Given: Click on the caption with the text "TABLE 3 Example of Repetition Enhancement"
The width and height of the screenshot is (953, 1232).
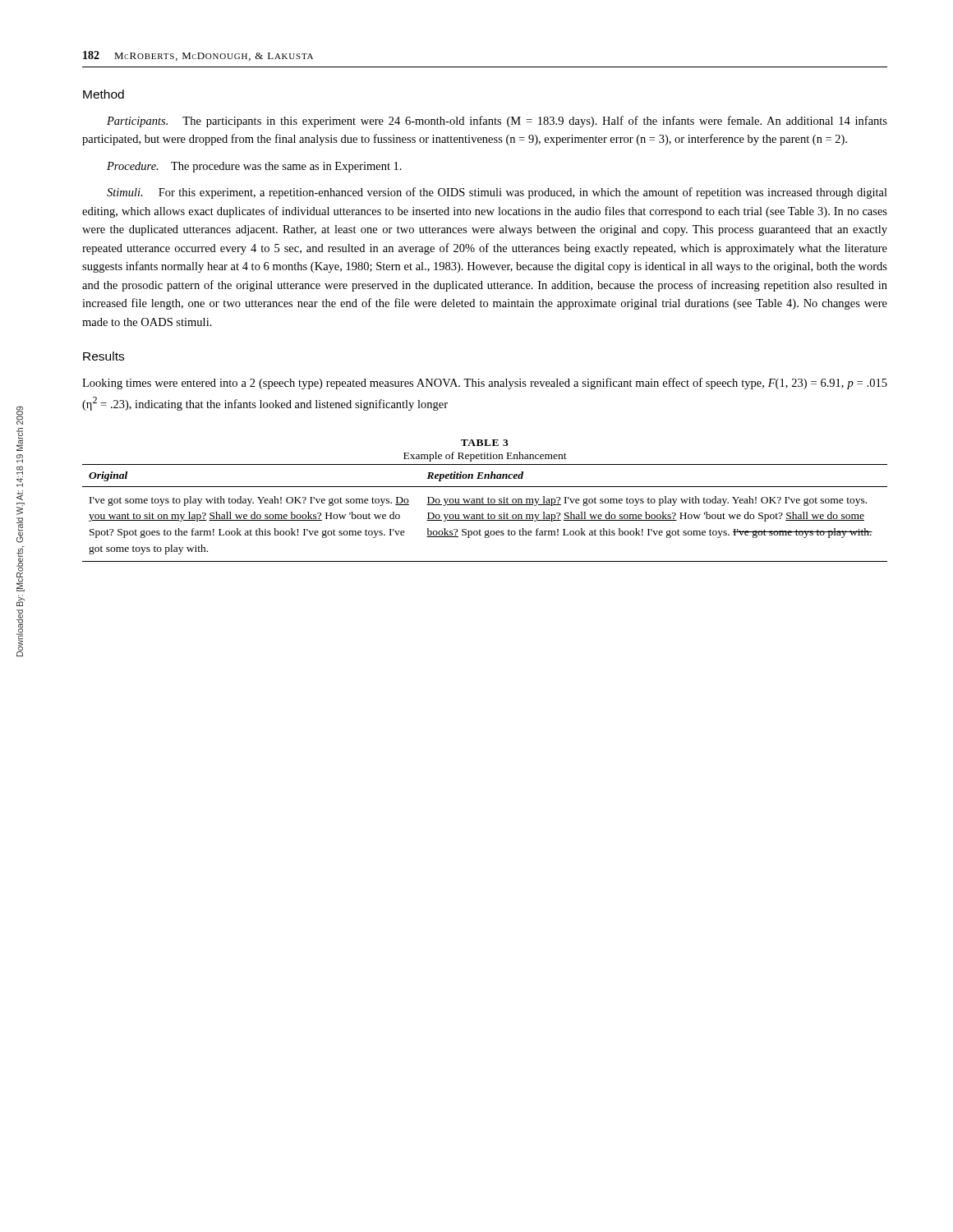Looking at the screenshot, I should (x=485, y=449).
